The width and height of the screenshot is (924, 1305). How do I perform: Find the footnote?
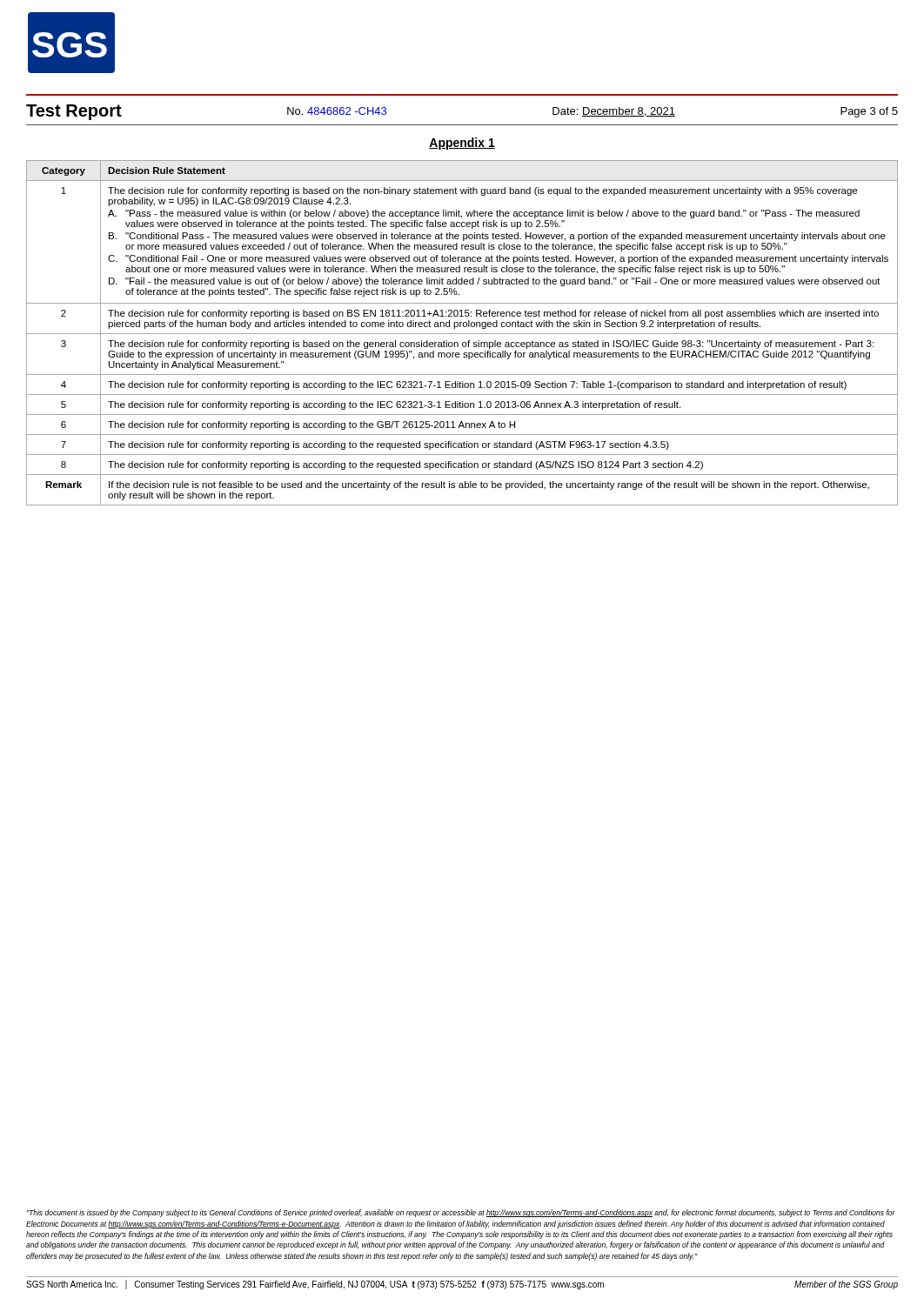pos(460,1235)
